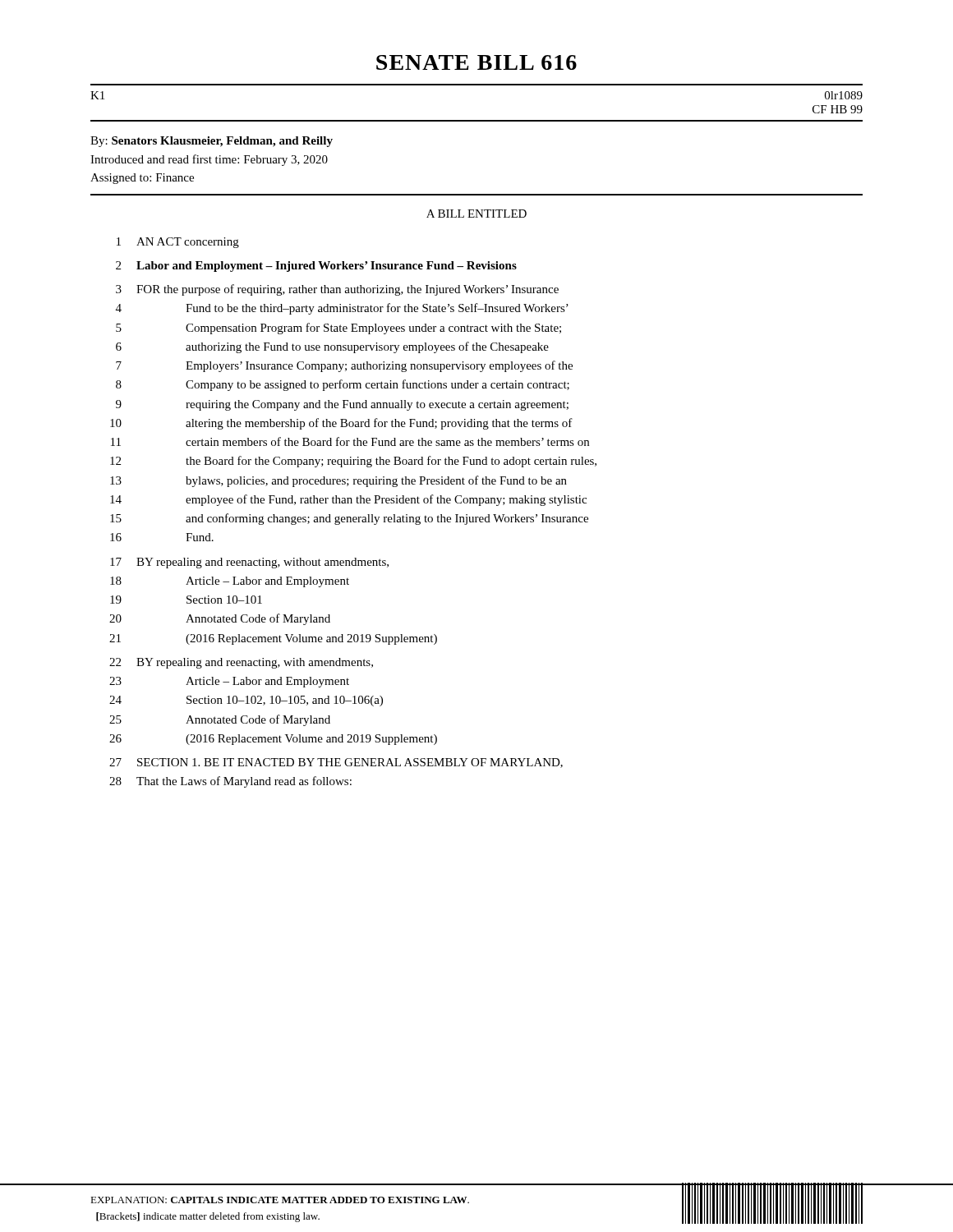Viewport: 953px width, 1232px height.
Task: Click the passage that begins "17 BY repealing and reenacting,"
Action: (249, 563)
